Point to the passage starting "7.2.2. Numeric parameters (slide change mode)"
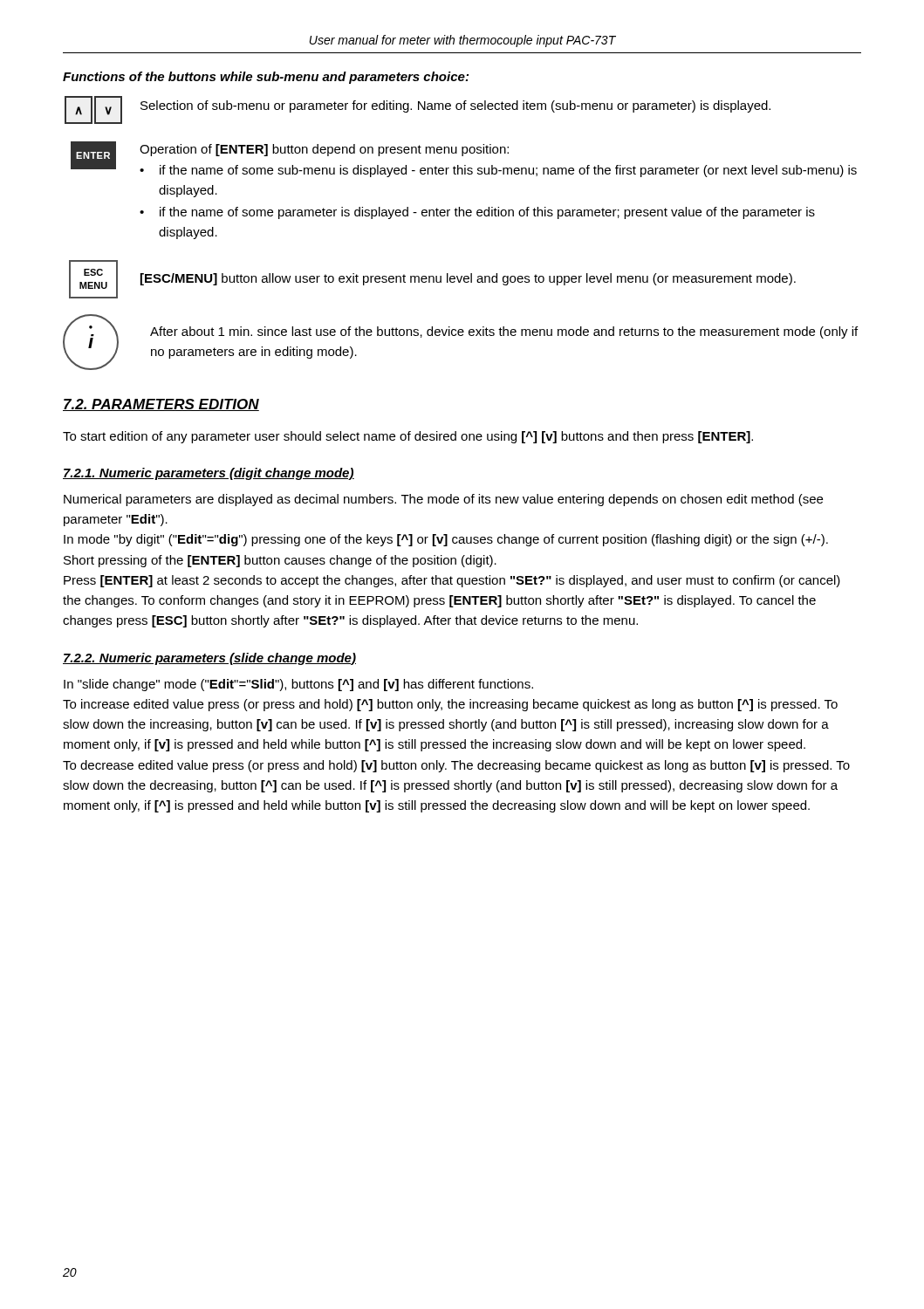The image size is (924, 1309). [209, 657]
